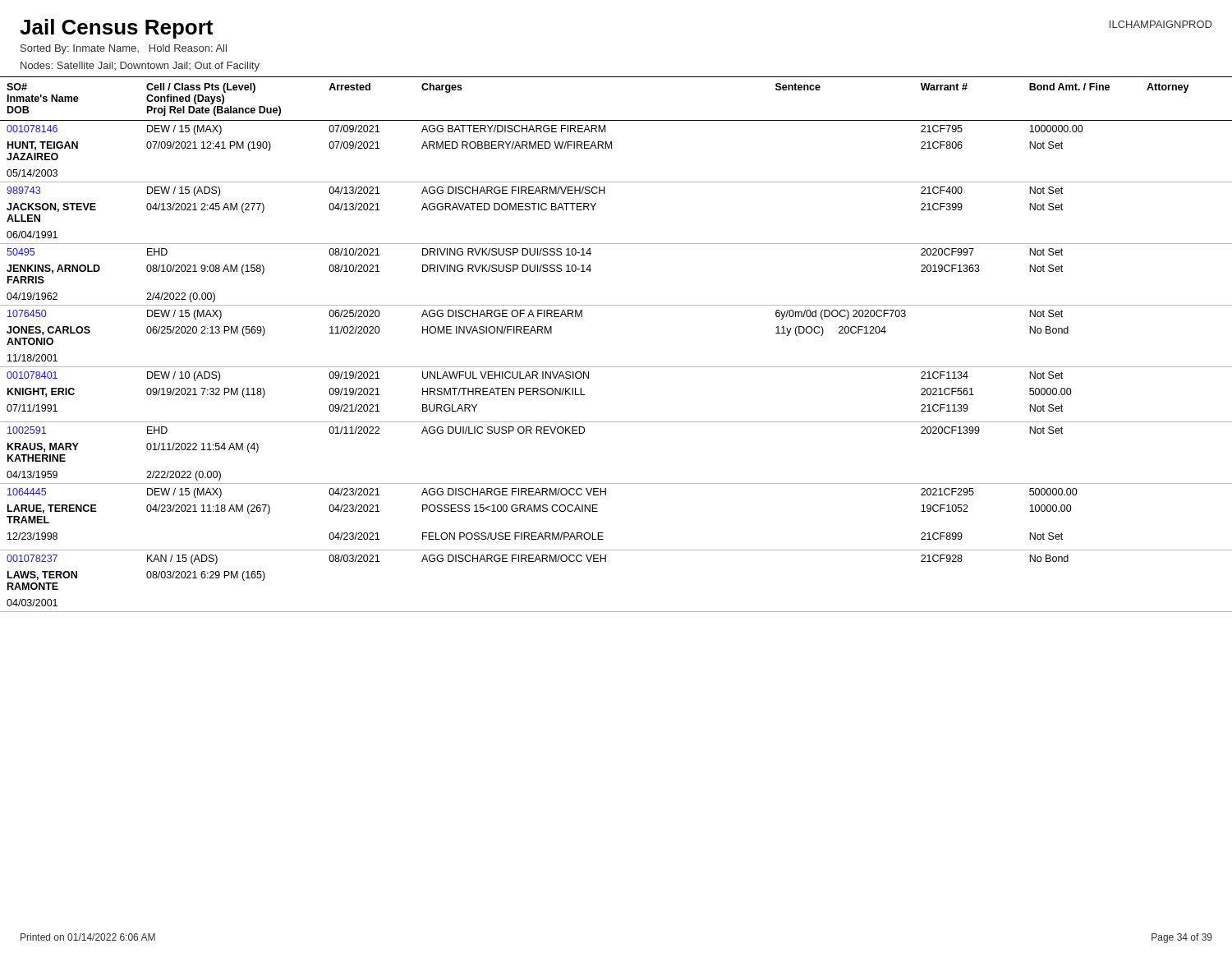The height and width of the screenshot is (953, 1232).
Task: Find the text starting "Jail Census Report"
Action: 116,27
